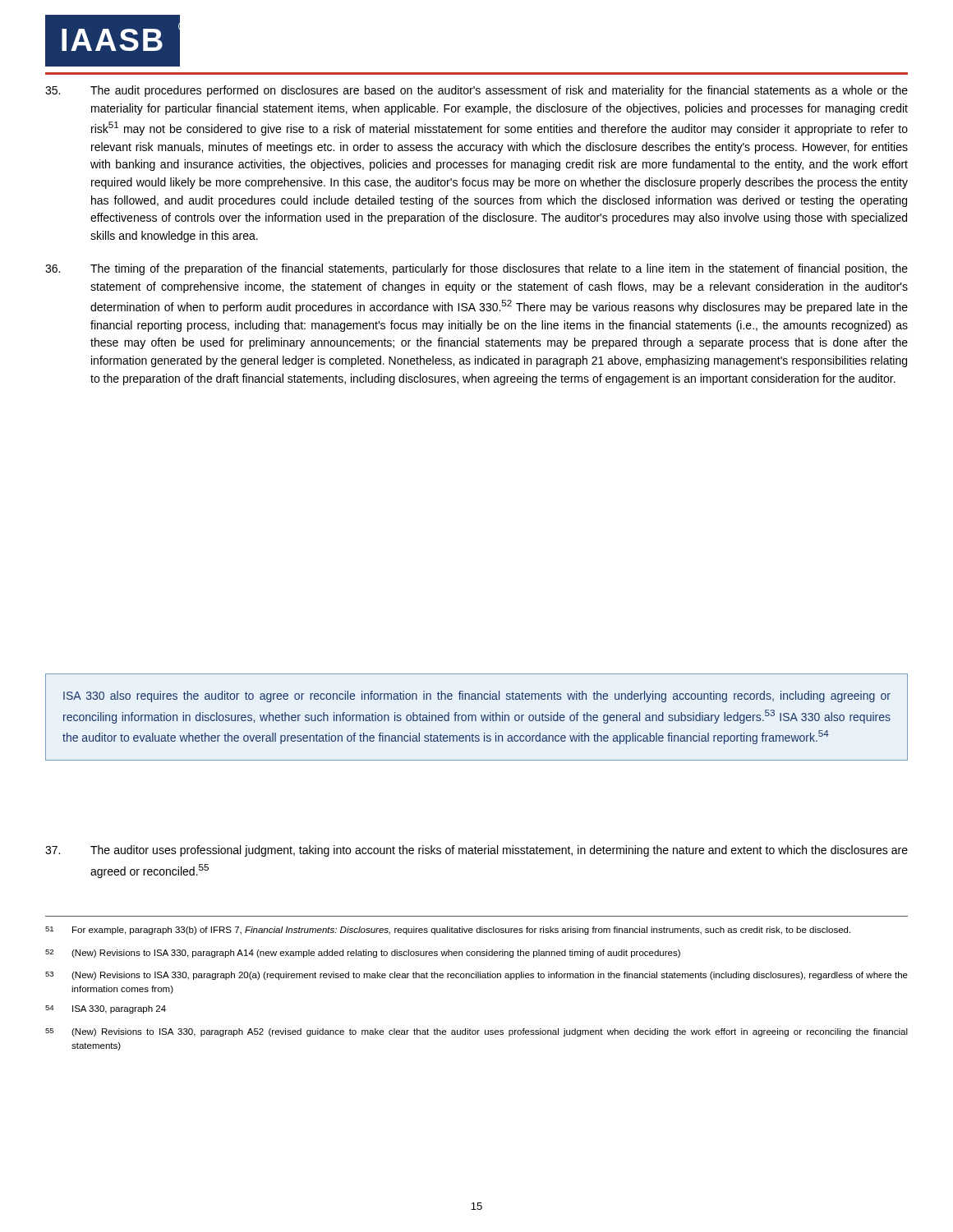Locate the footnote with the text "51 For example, paragraph 33(b)"
The width and height of the screenshot is (953, 1232).
pyautogui.click(x=476, y=931)
